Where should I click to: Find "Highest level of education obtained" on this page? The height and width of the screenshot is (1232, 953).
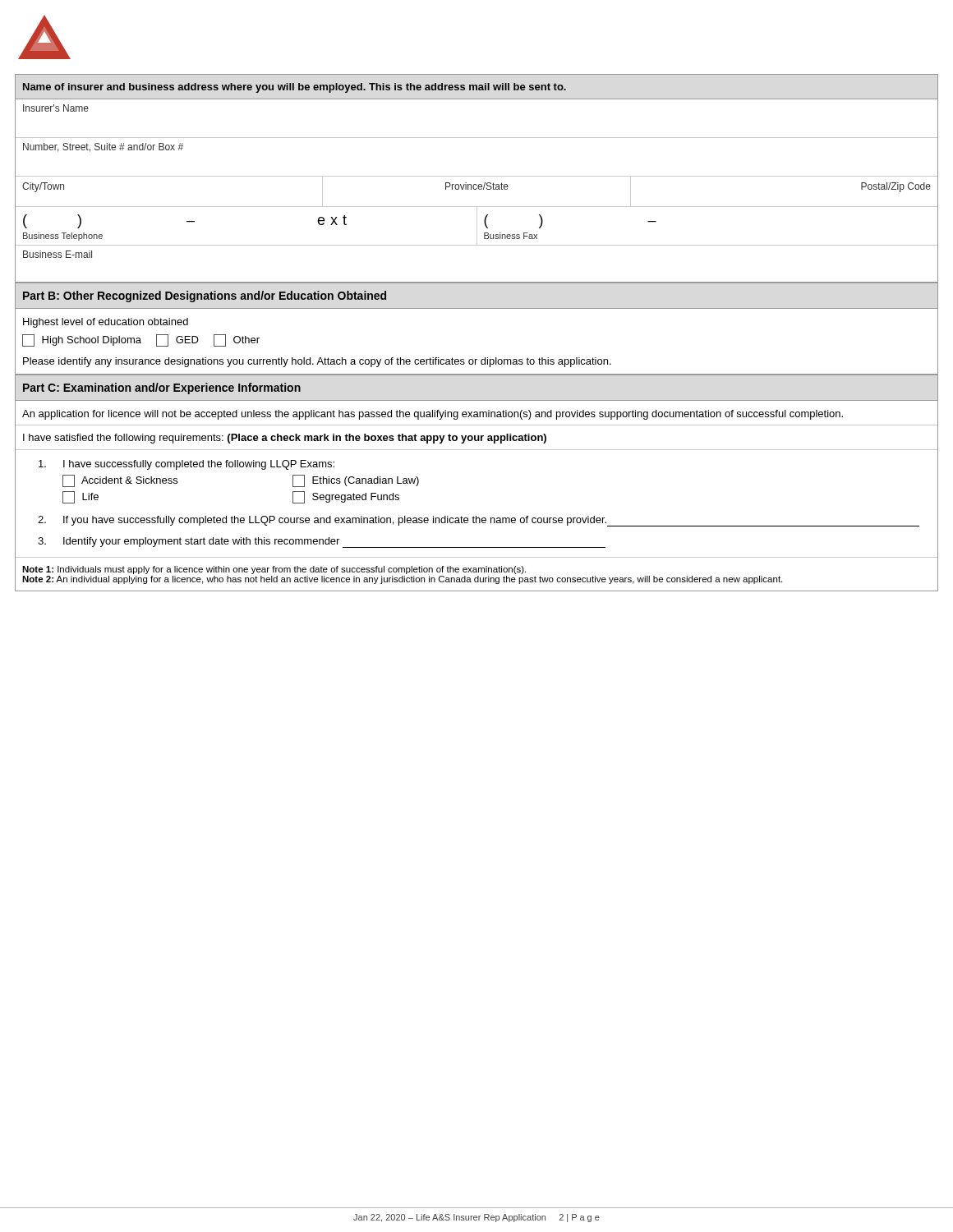(105, 322)
